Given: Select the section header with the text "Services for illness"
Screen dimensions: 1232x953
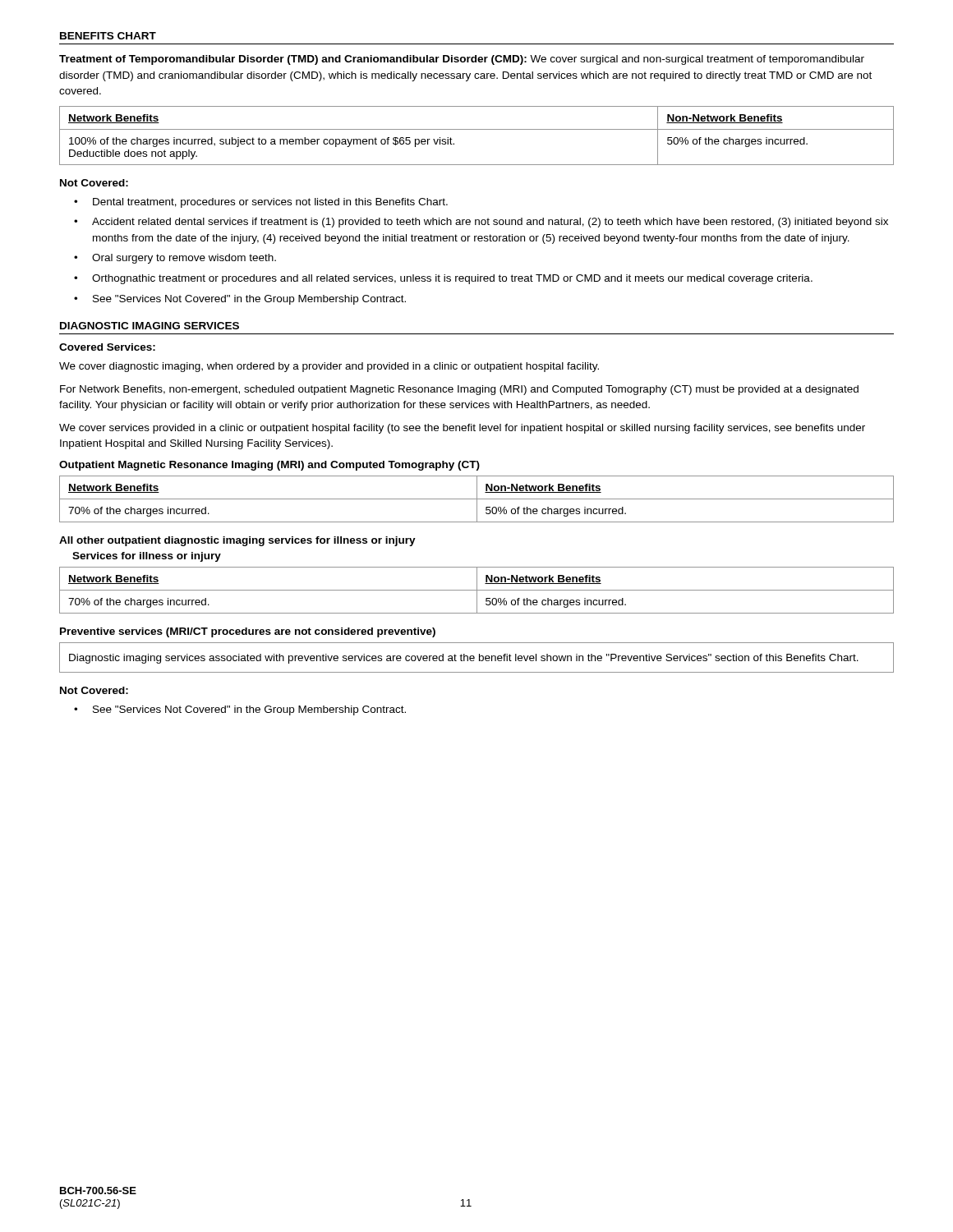Looking at the screenshot, I should click(147, 556).
